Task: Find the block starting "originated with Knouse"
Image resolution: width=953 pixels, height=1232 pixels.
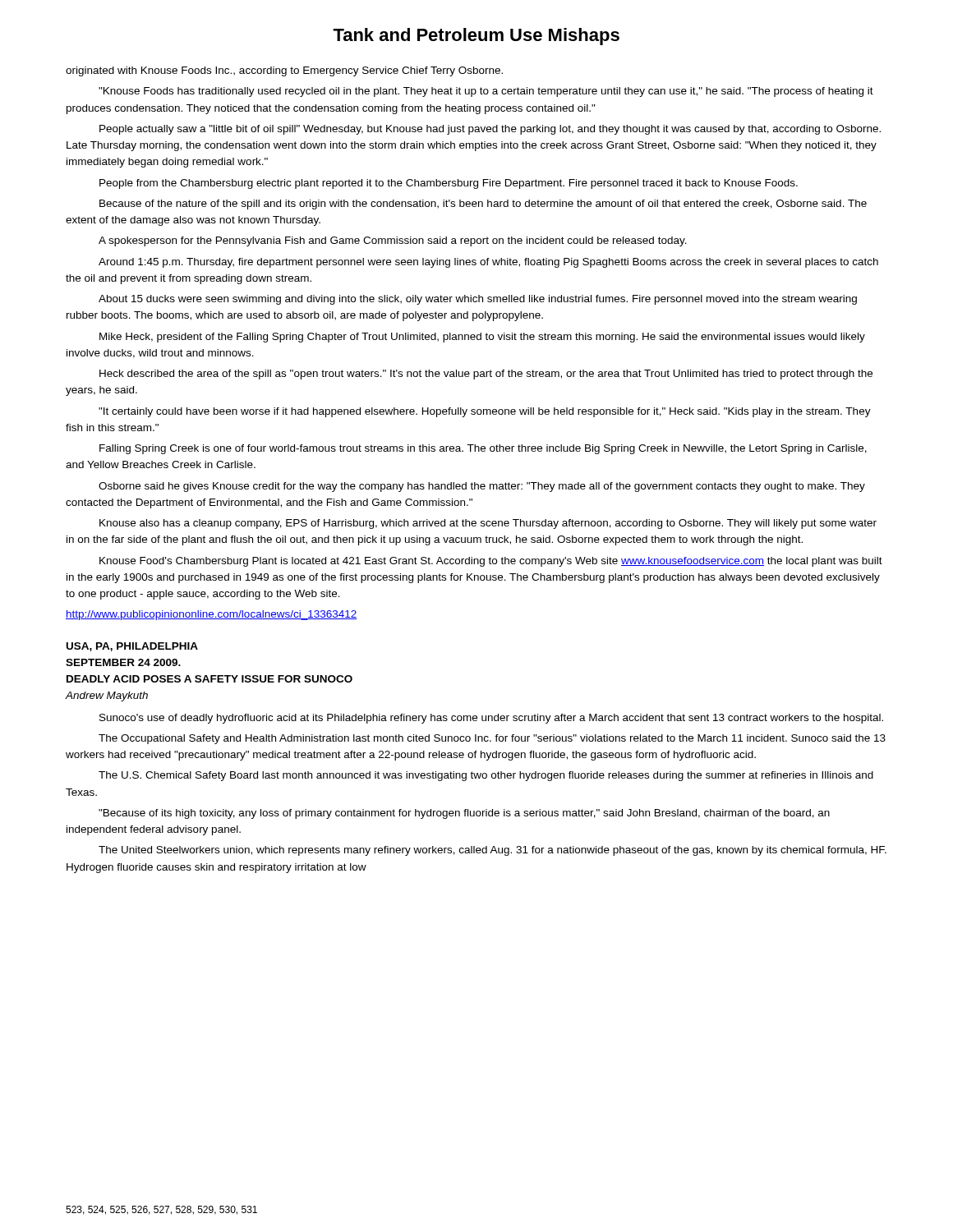Action: (x=476, y=343)
